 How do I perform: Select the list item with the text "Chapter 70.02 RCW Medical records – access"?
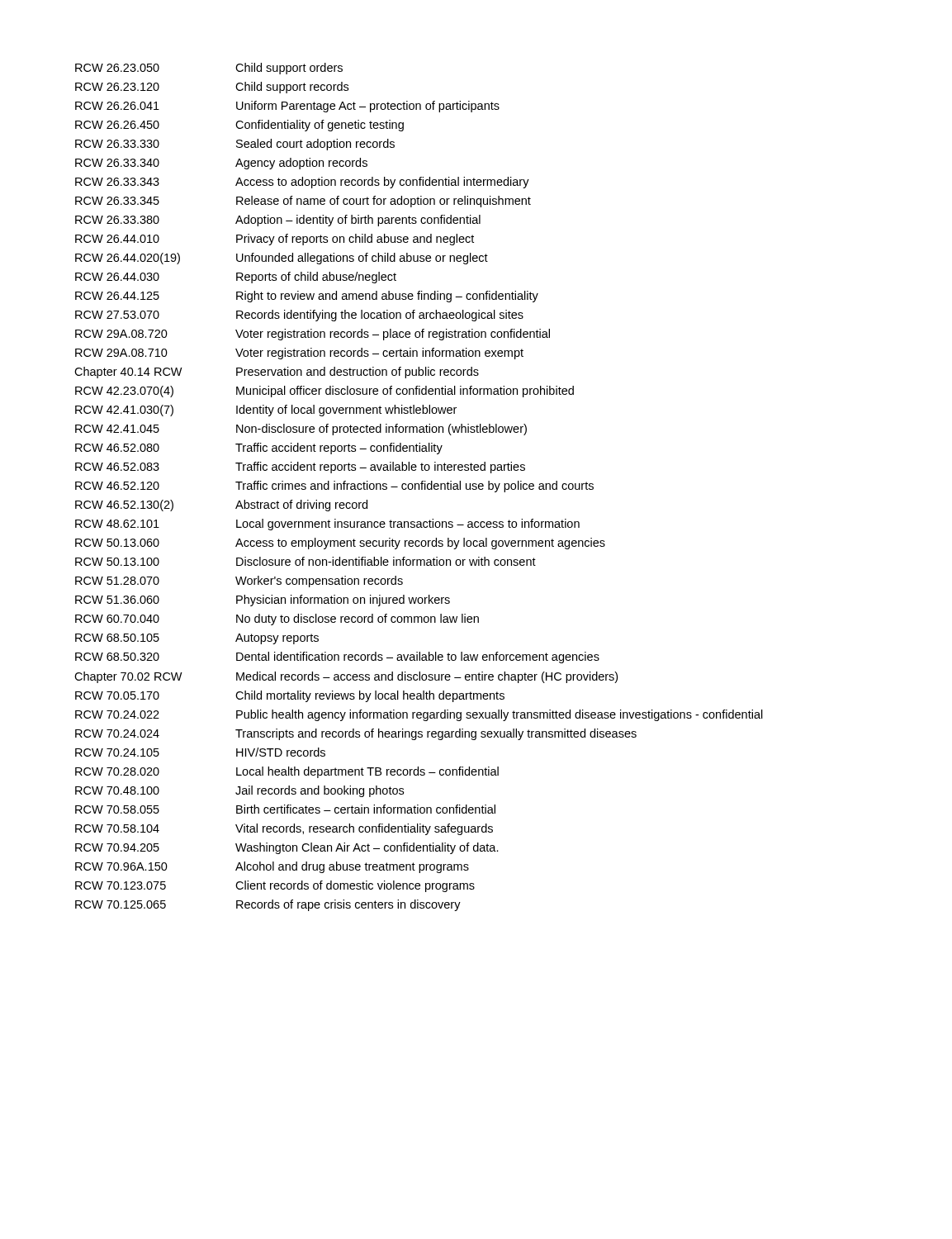pos(479,676)
